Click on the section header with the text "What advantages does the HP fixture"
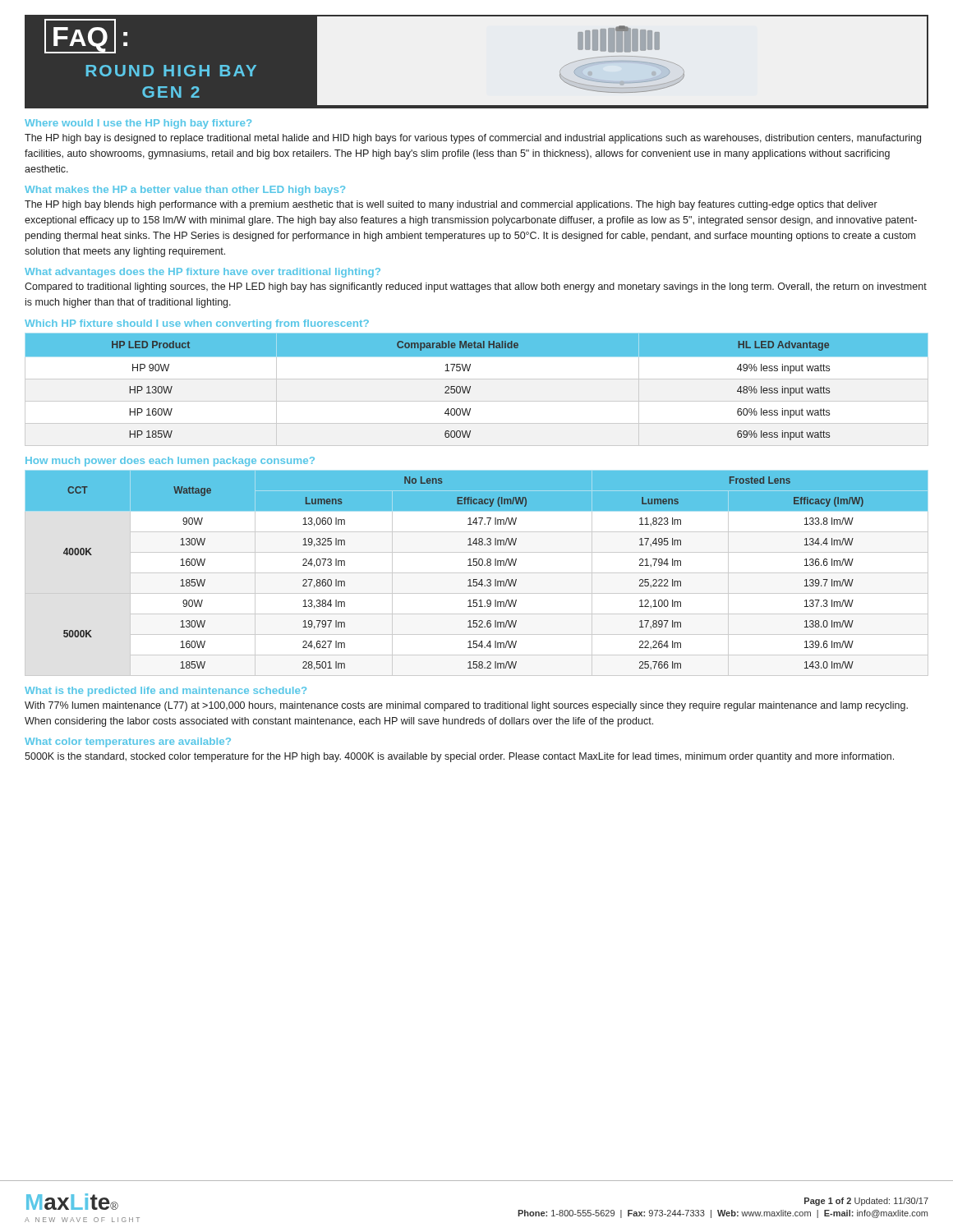 [x=203, y=272]
